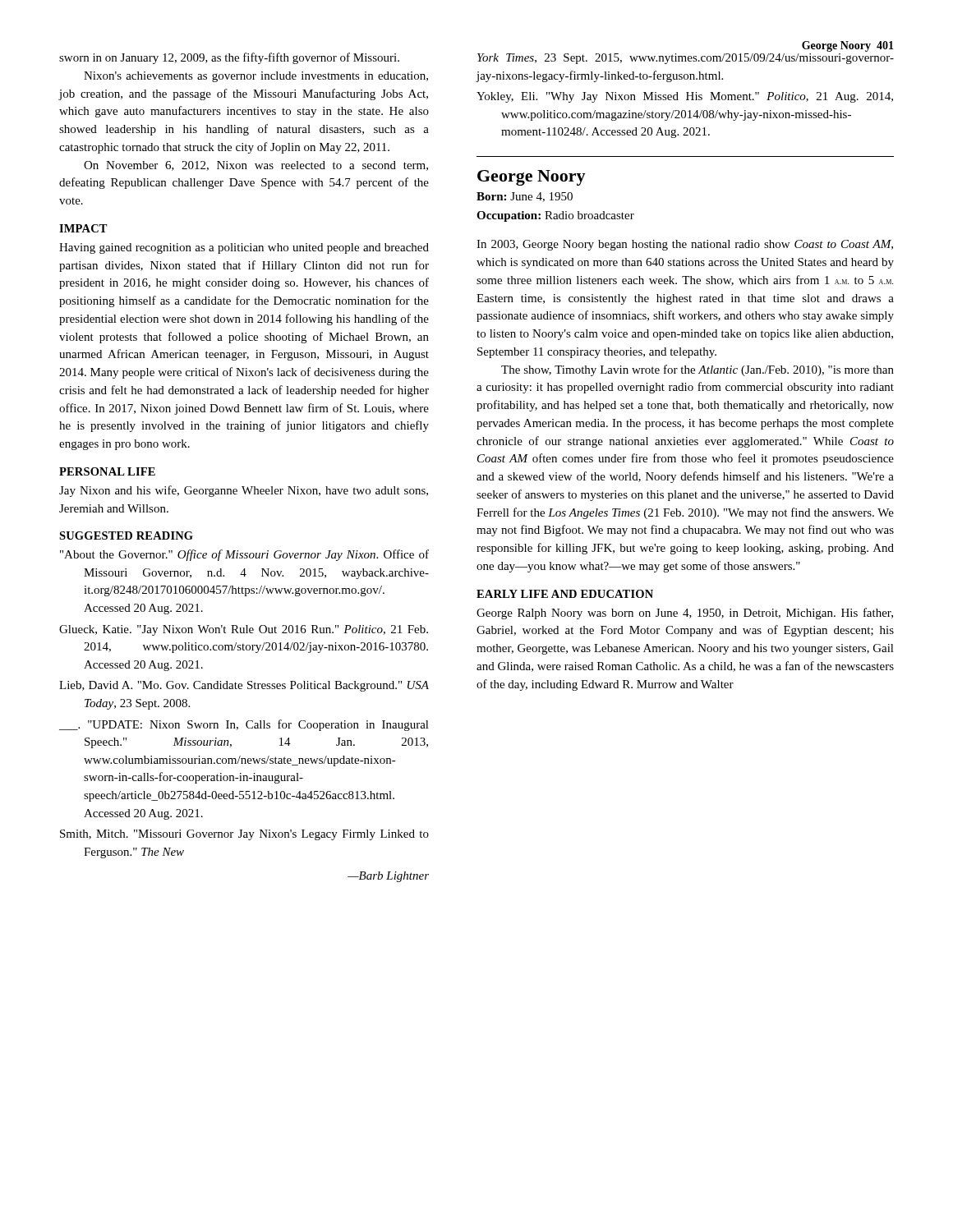953x1232 pixels.
Task: Click on the text block containing "Having gained recognition as a"
Action: point(244,346)
